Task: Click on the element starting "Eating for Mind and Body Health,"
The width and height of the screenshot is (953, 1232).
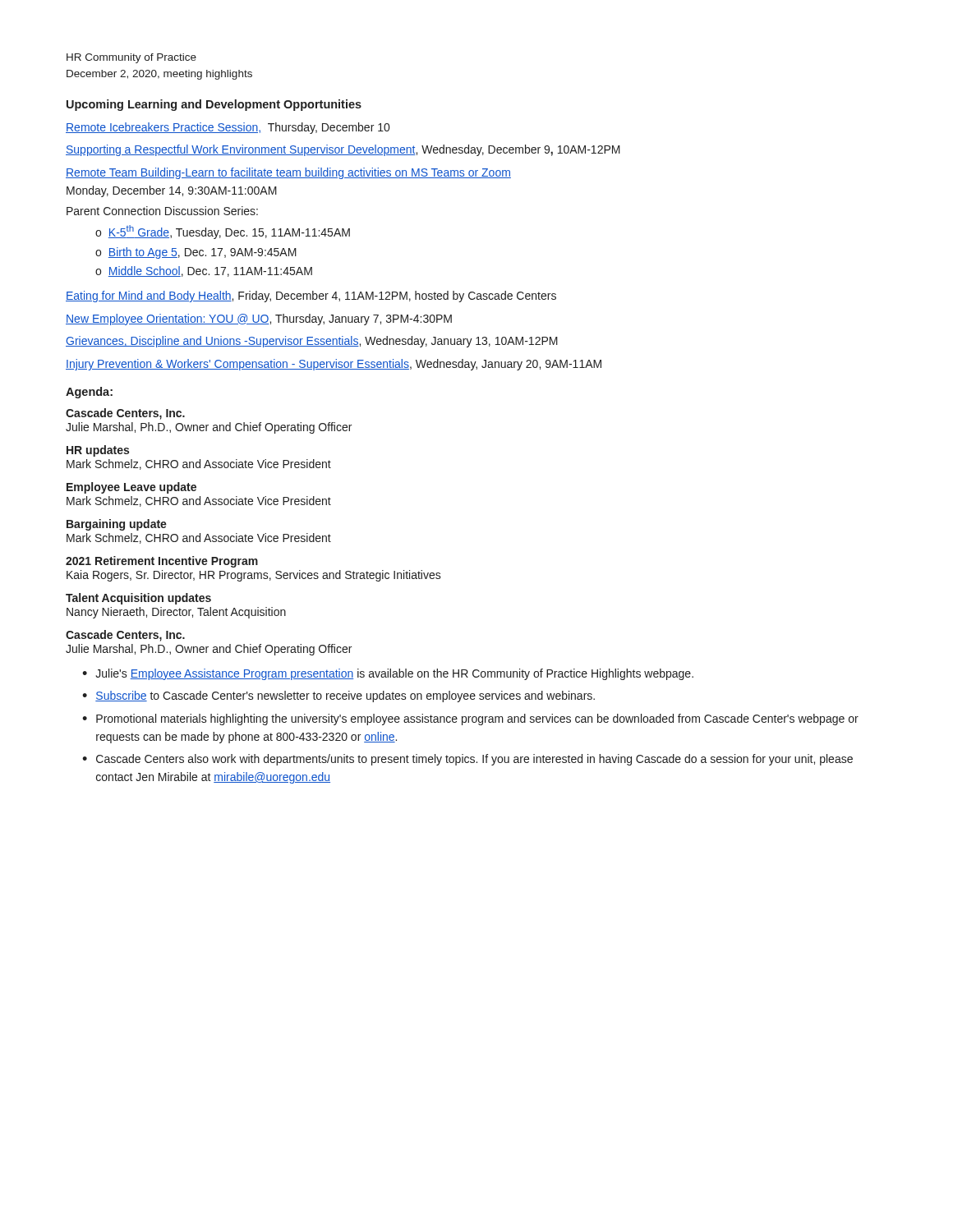Action: point(311,296)
